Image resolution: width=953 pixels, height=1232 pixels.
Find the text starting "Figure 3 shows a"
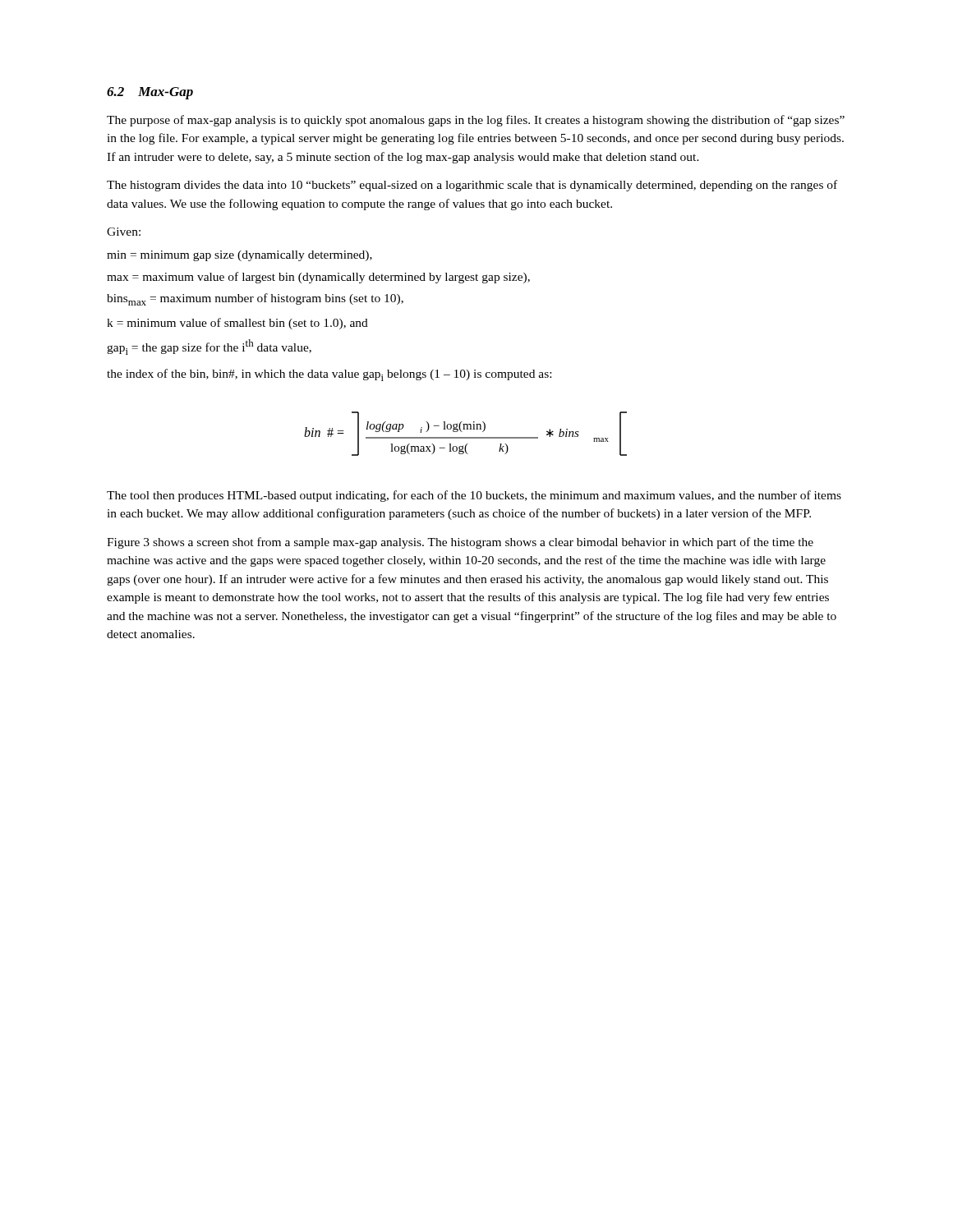point(472,588)
